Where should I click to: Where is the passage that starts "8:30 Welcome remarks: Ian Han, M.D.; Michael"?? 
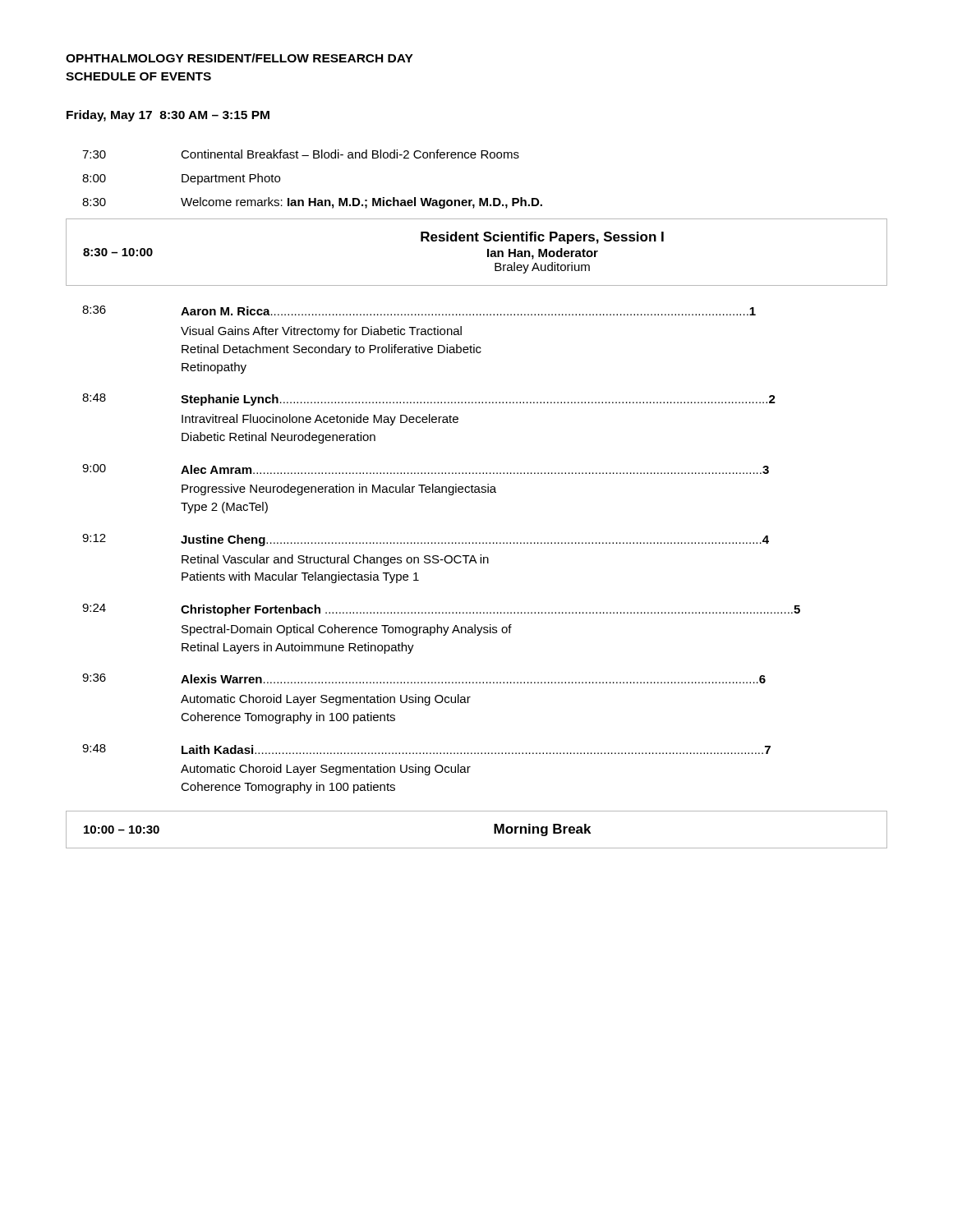pos(476,202)
